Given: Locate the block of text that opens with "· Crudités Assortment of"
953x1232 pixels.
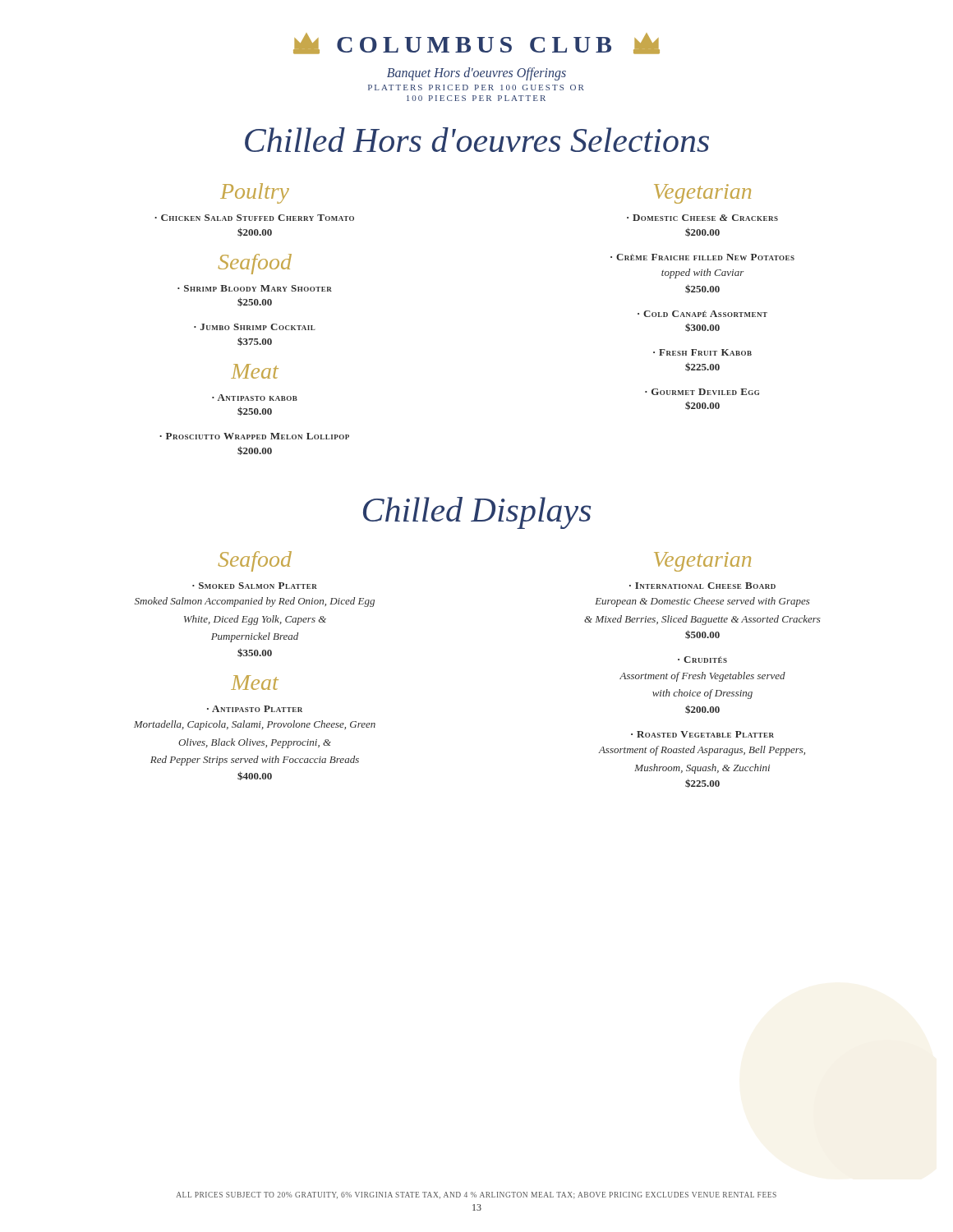Looking at the screenshot, I should click(x=702, y=684).
